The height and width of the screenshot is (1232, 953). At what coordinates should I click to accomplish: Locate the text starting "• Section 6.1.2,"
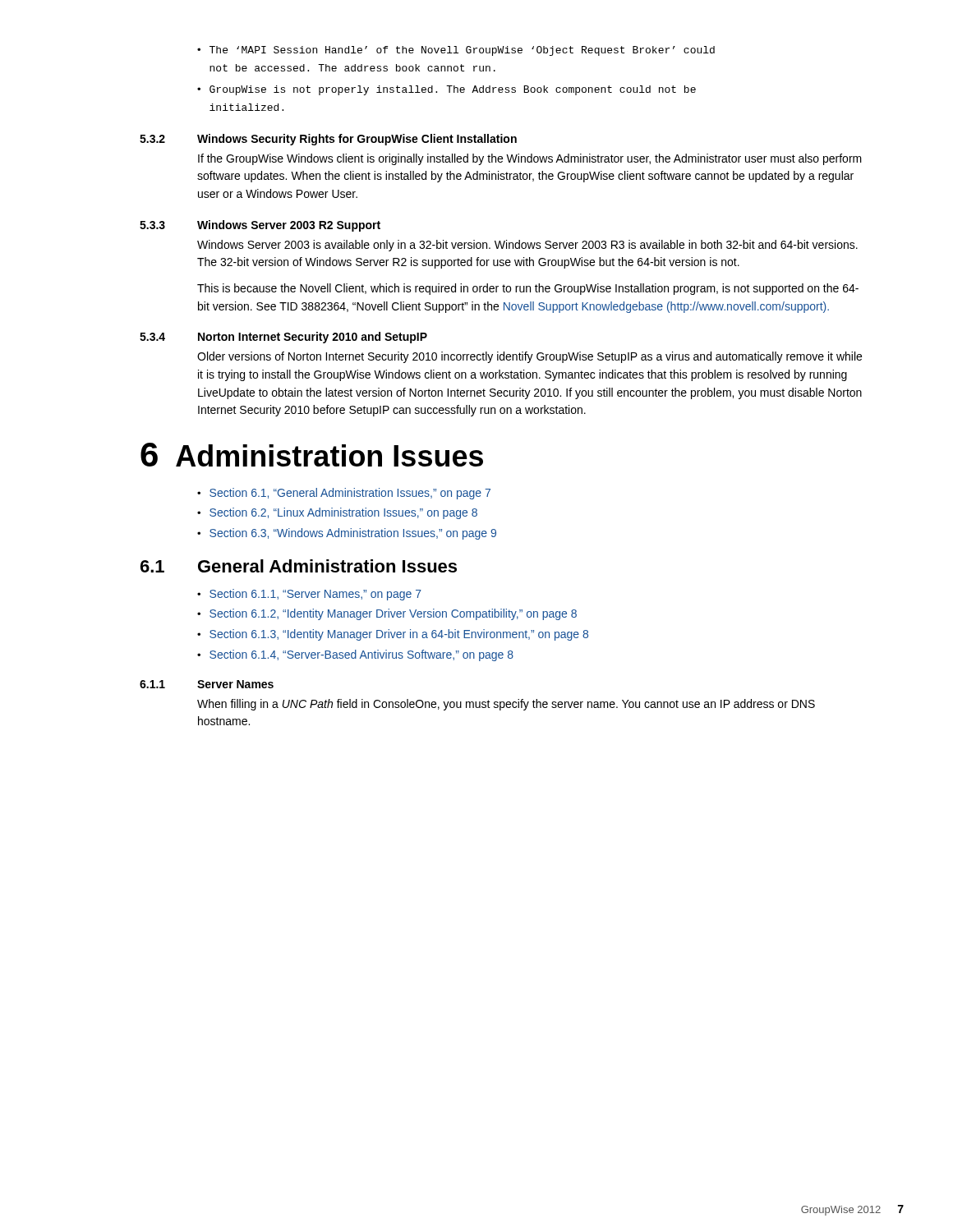(x=534, y=615)
